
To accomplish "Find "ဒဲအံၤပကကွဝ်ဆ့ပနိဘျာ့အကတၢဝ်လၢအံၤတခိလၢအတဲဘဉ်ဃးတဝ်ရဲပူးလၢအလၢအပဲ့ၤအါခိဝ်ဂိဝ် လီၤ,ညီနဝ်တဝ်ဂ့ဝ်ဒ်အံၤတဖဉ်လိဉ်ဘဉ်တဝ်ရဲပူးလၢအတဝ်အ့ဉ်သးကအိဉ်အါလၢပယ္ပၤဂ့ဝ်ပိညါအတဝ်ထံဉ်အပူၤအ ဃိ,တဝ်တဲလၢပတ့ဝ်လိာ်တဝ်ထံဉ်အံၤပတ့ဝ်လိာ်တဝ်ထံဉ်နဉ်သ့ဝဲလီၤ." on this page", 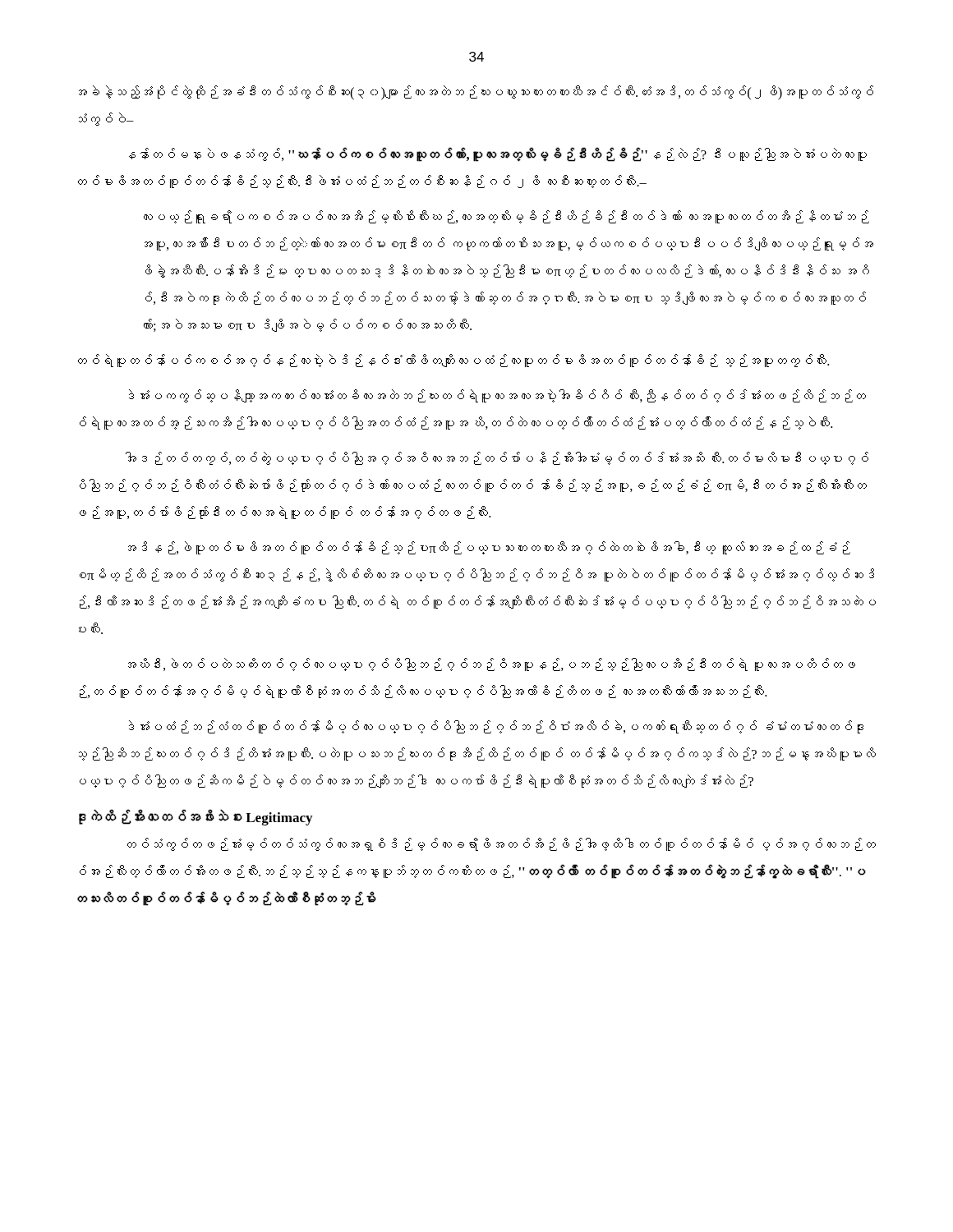I will (470, 410).
